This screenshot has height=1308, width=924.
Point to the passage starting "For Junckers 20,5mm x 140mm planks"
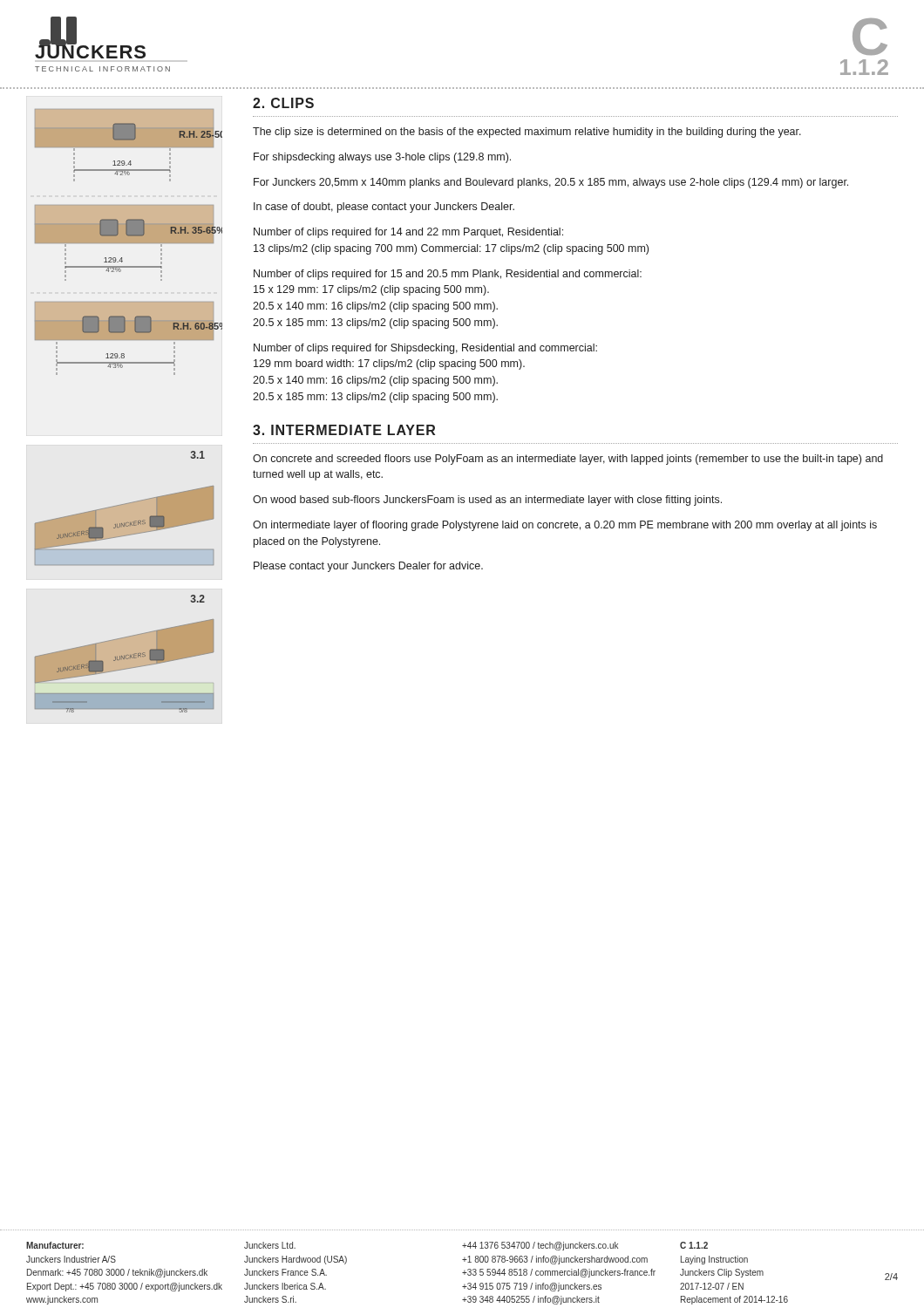tap(551, 182)
